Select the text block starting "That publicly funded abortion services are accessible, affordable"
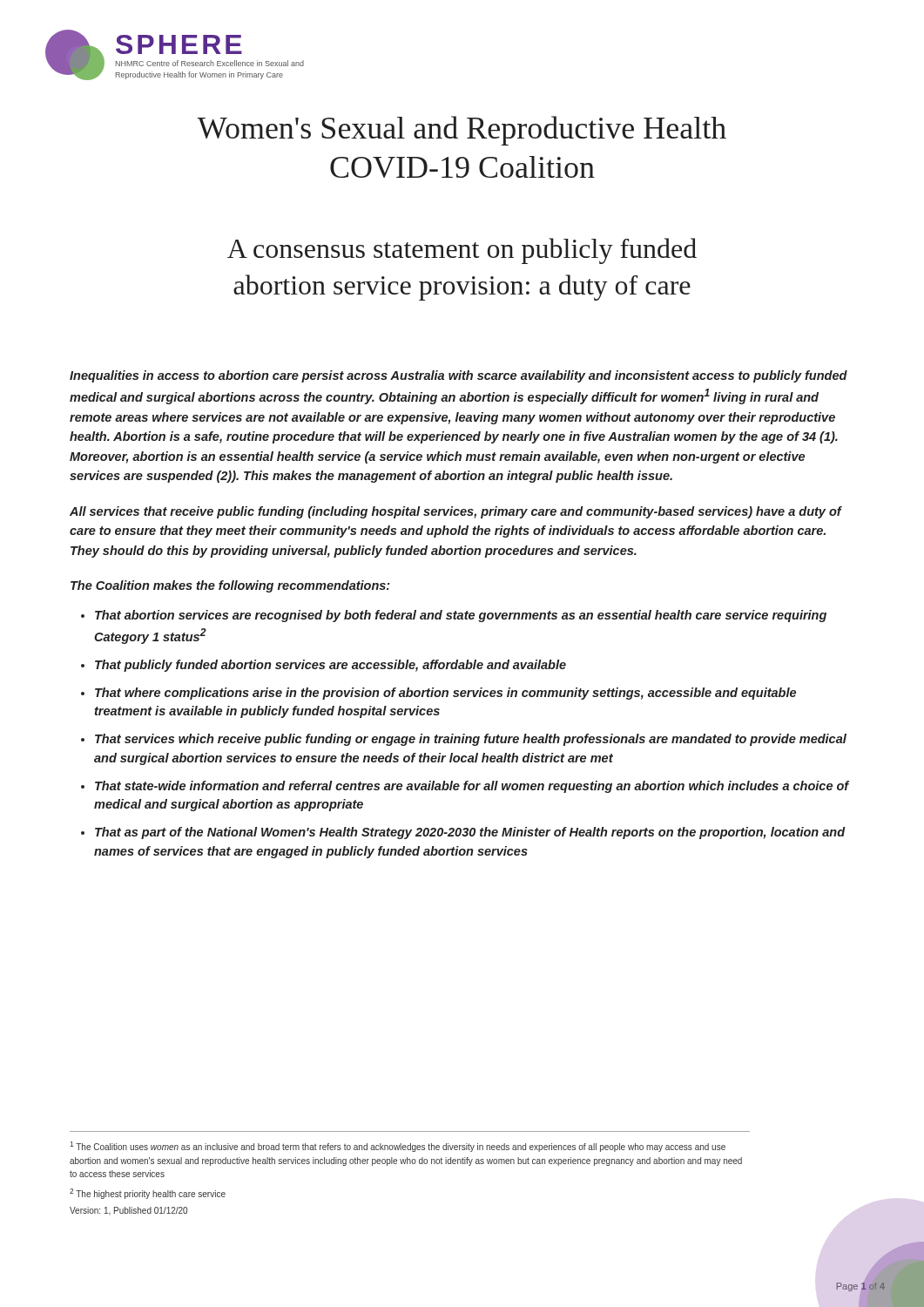This screenshot has height=1307, width=924. pyautogui.click(x=330, y=665)
